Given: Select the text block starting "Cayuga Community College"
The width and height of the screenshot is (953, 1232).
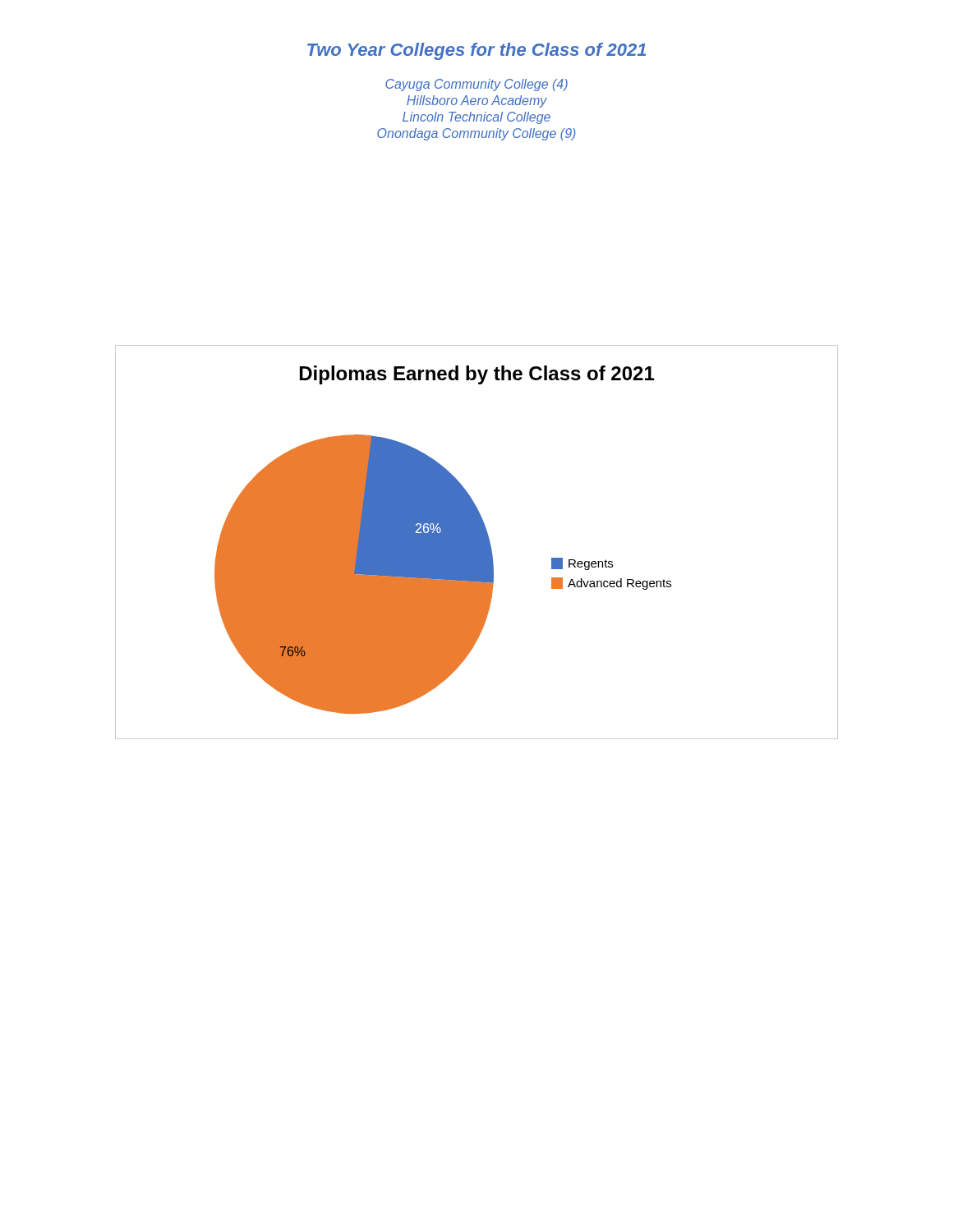Looking at the screenshot, I should click(476, 85).
